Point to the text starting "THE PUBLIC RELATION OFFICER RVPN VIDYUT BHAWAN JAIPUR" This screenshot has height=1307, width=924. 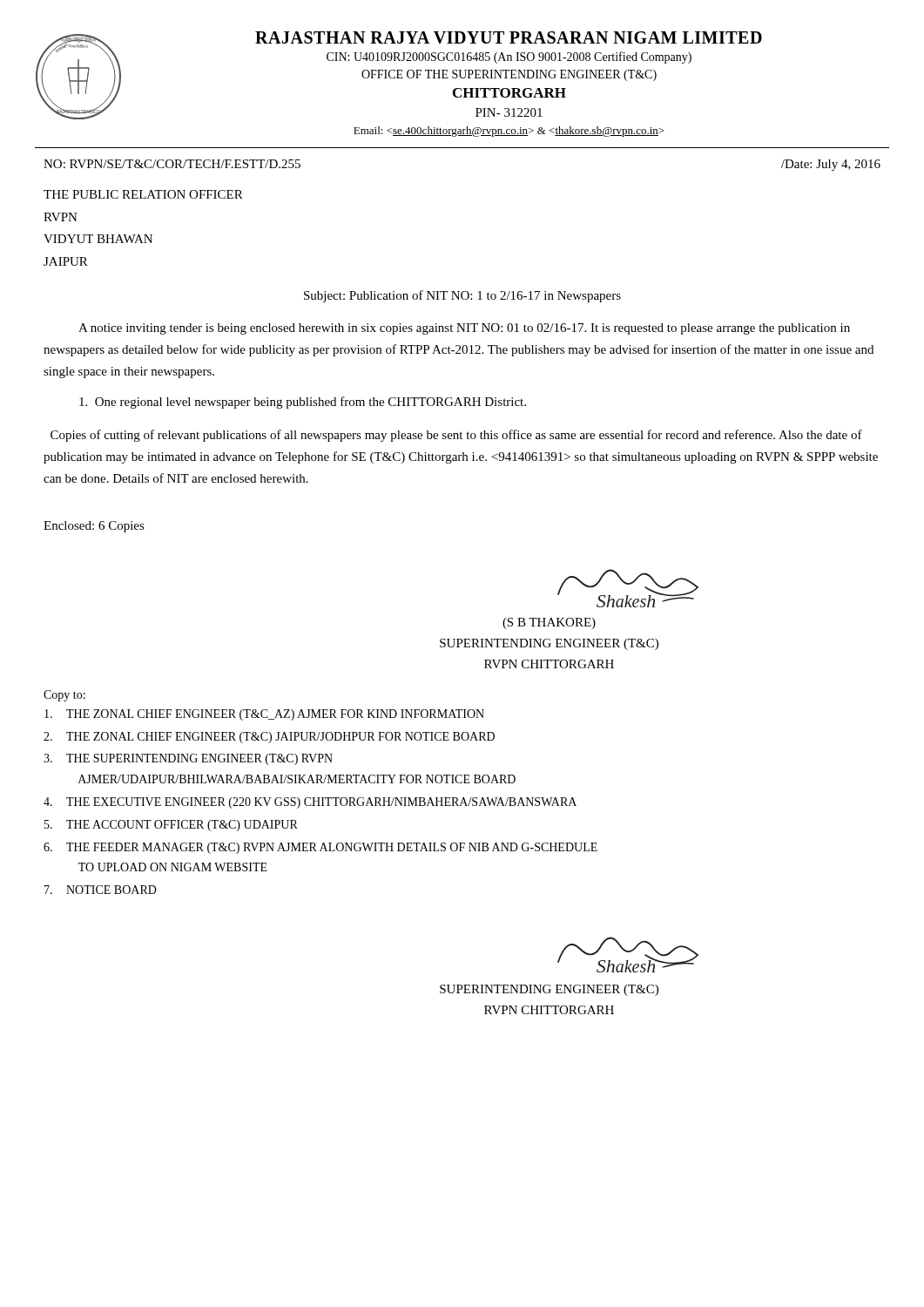click(x=143, y=228)
